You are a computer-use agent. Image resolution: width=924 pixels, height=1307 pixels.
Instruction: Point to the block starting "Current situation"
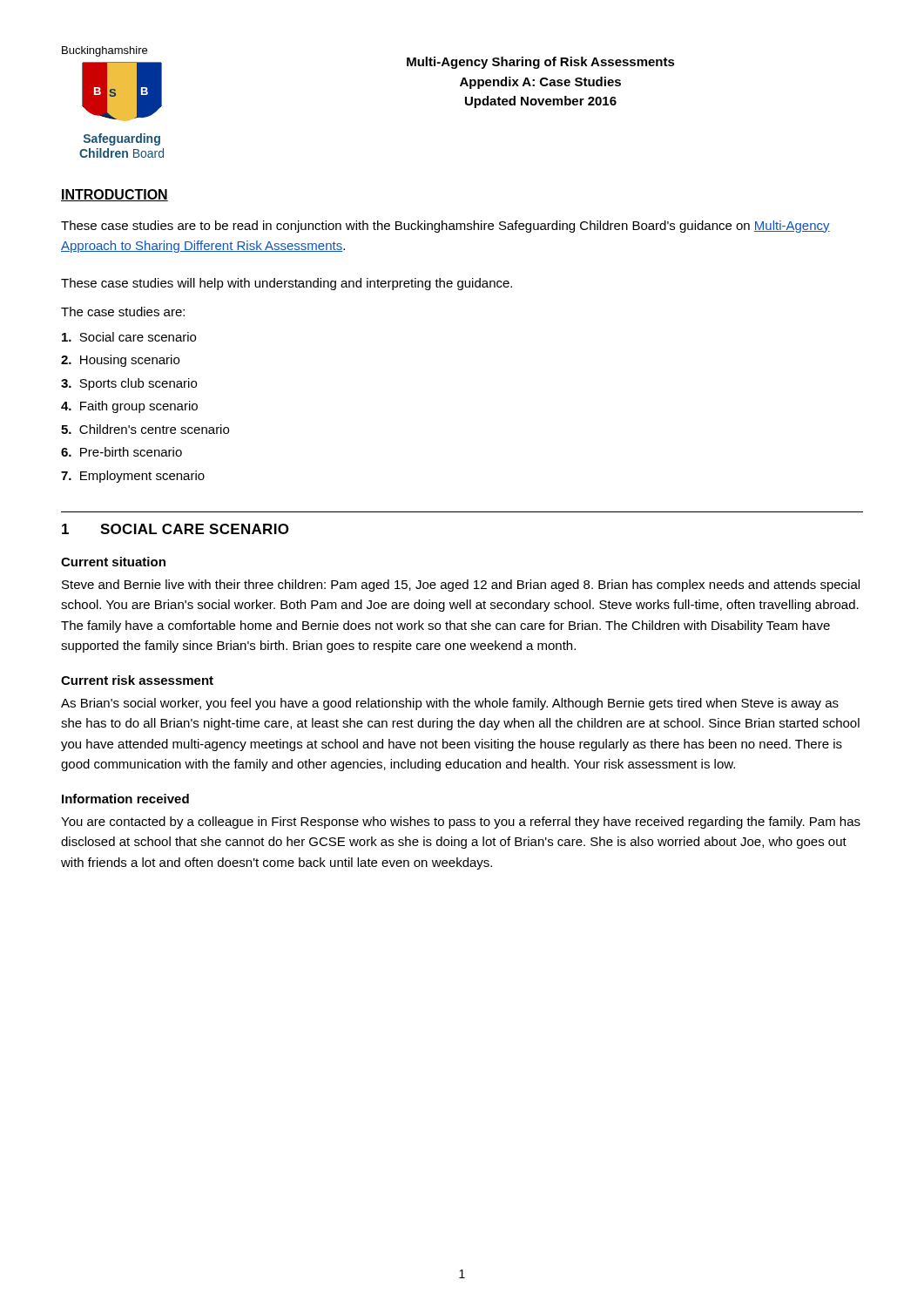(x=114, y=562)
